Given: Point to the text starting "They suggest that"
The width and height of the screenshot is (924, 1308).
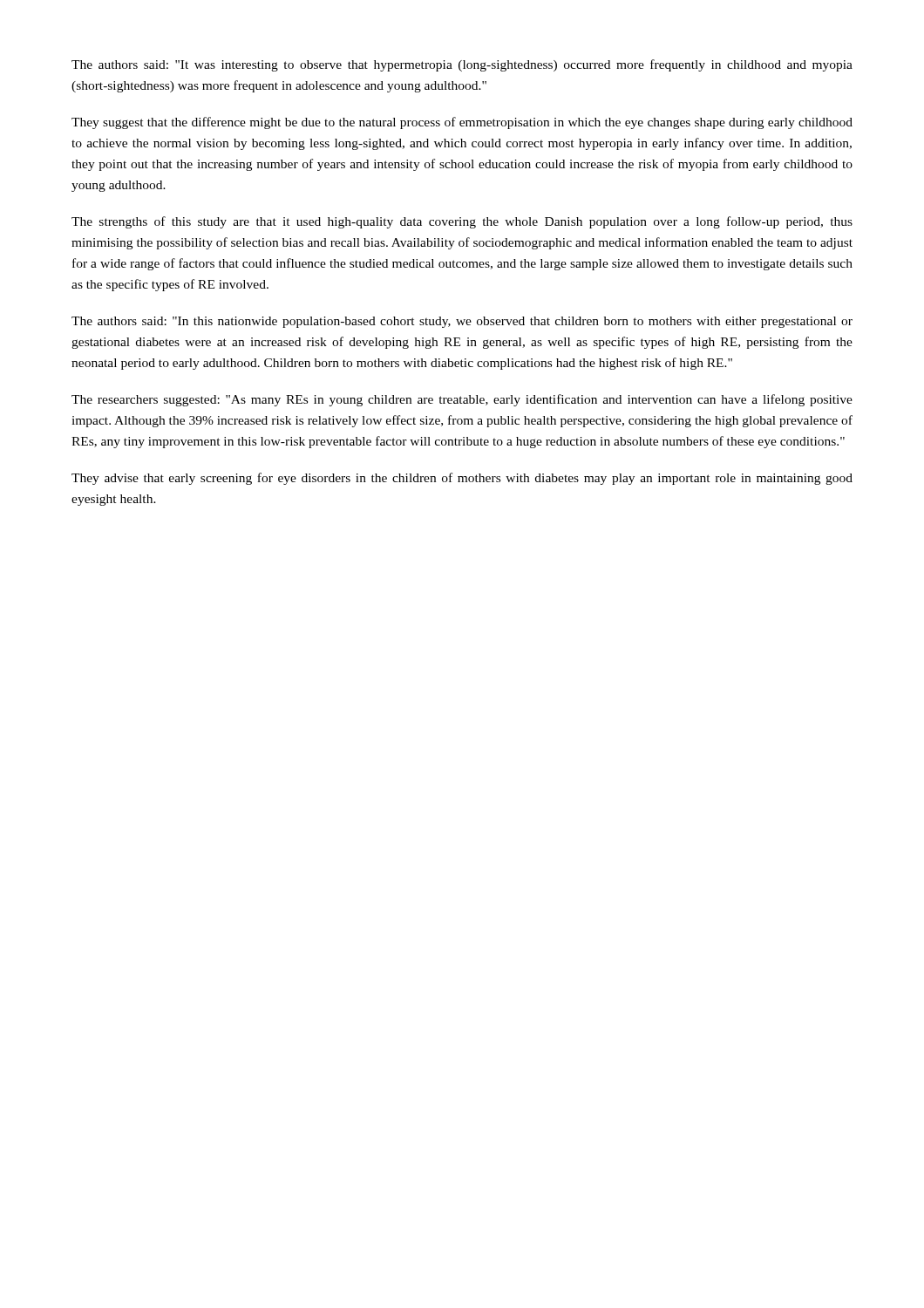Looking at the screenshot, I should pyautogui.click(x=462, y=153).
